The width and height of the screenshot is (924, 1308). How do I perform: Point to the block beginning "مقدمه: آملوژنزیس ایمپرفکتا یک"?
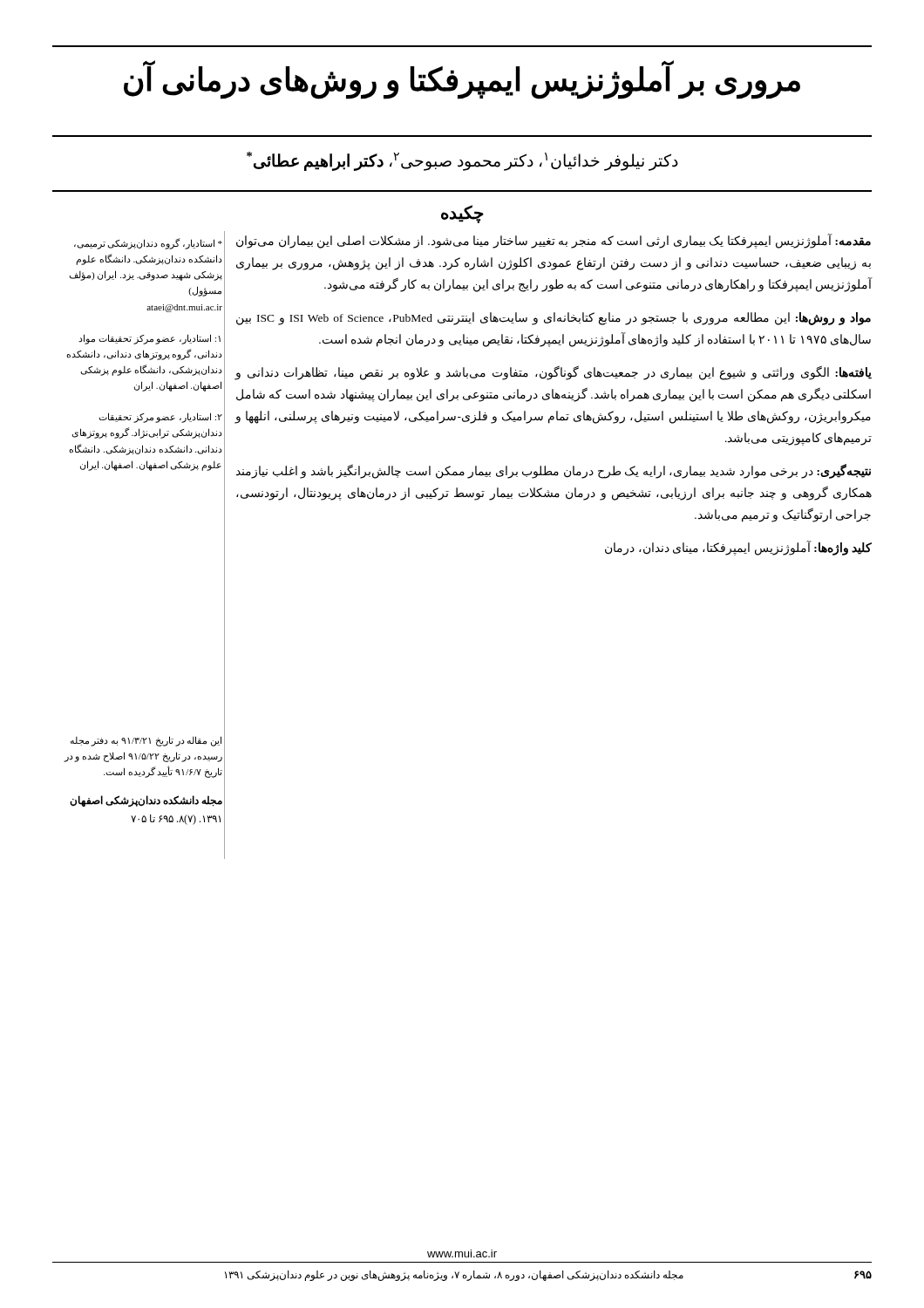[x=554, y=264]
